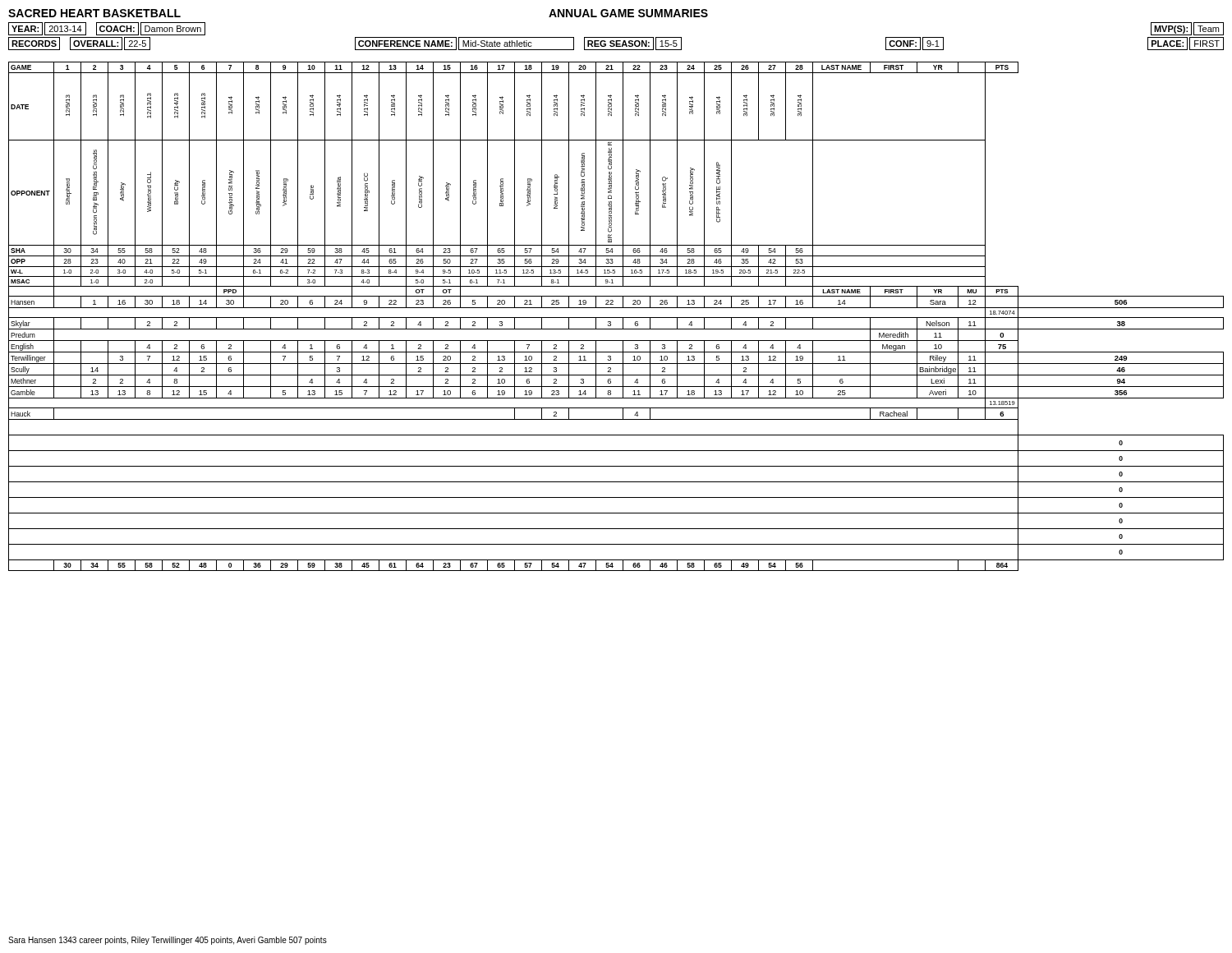Screen dimensions: 953x1232
Task: Find the title that reads "ANNUAL GAME SUMMARIES"
Action: [628, 13]
